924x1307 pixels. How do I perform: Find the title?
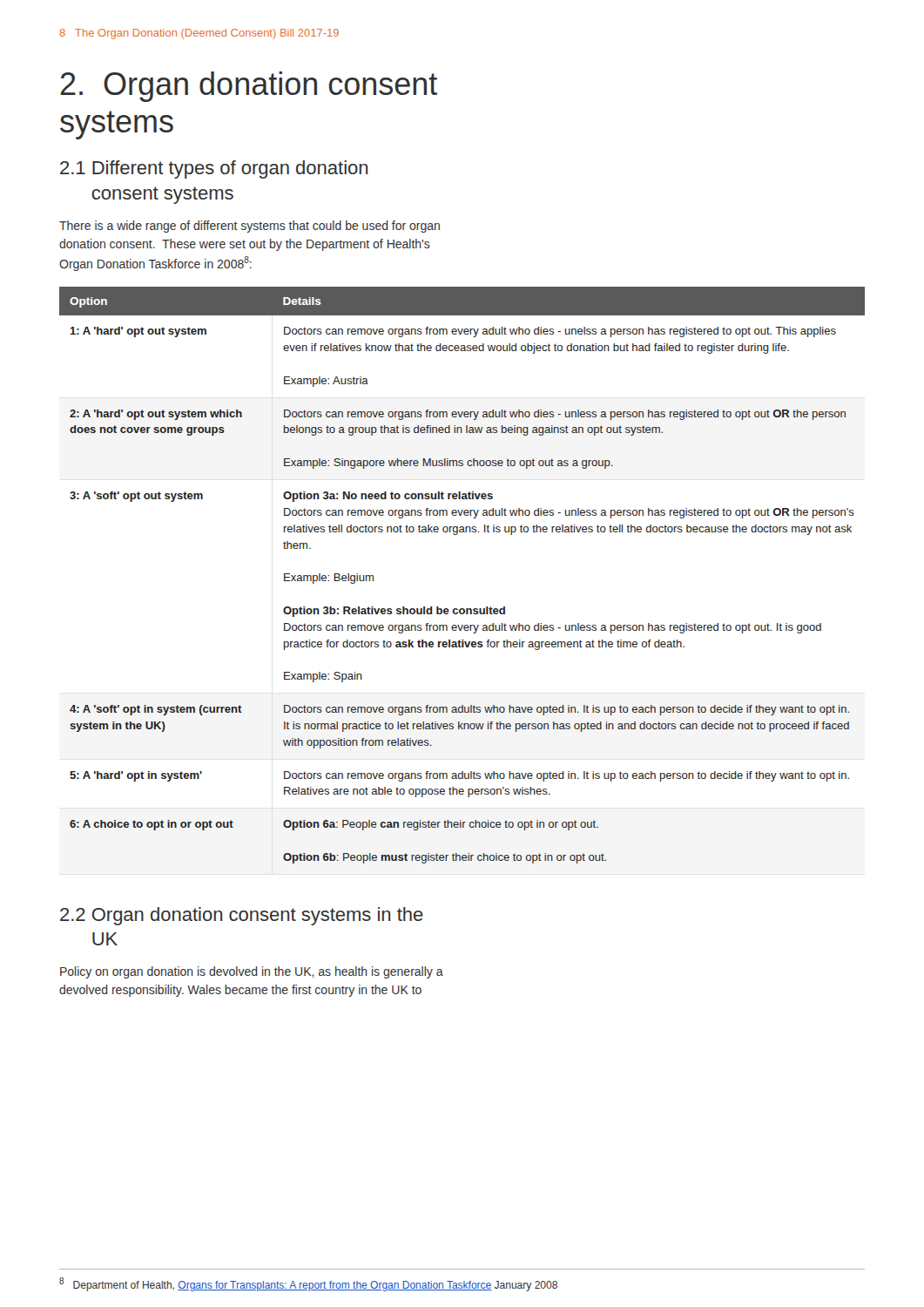point(248,103)
